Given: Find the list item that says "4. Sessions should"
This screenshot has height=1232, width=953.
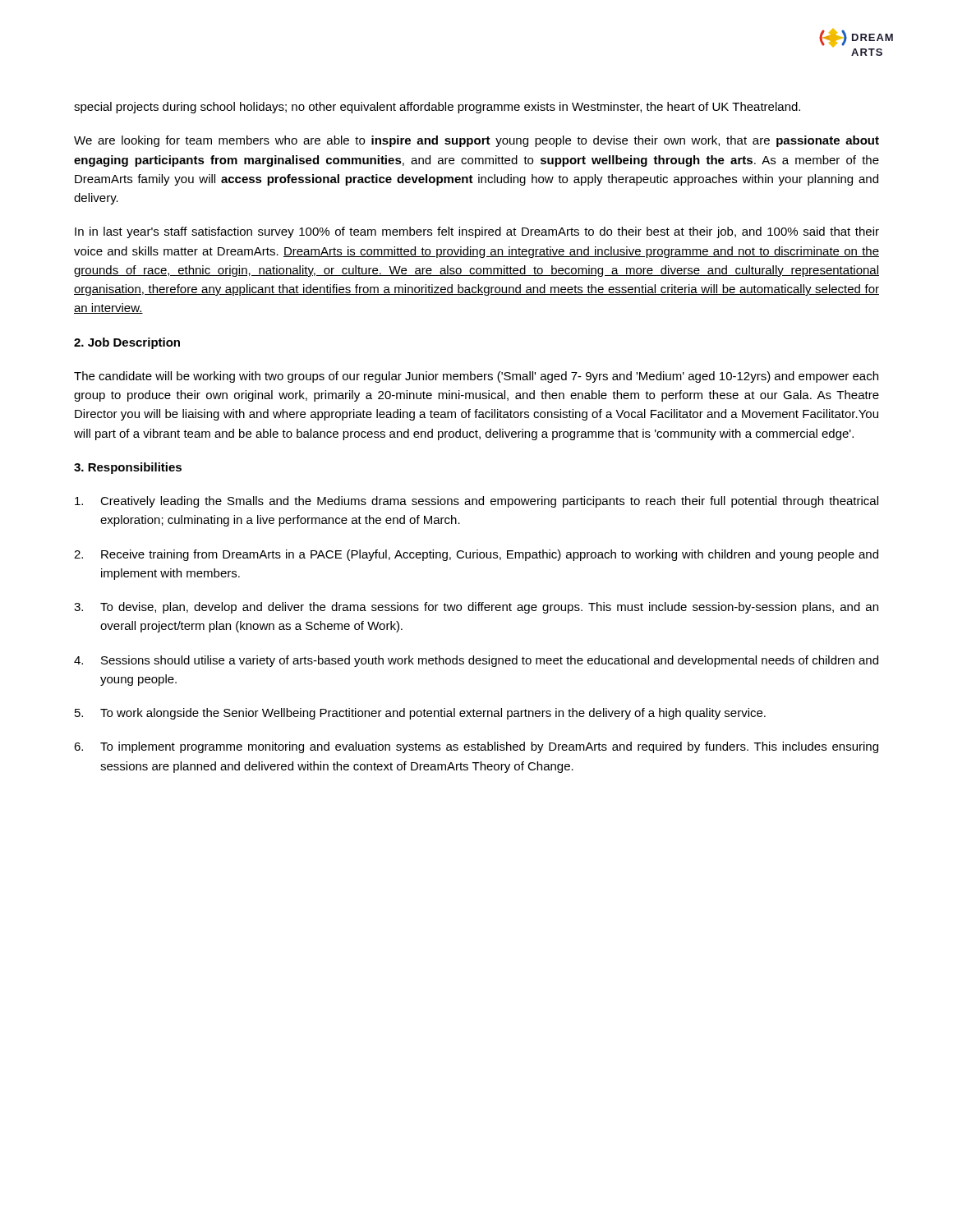Looking at the screenshot, I should point(476,669).
